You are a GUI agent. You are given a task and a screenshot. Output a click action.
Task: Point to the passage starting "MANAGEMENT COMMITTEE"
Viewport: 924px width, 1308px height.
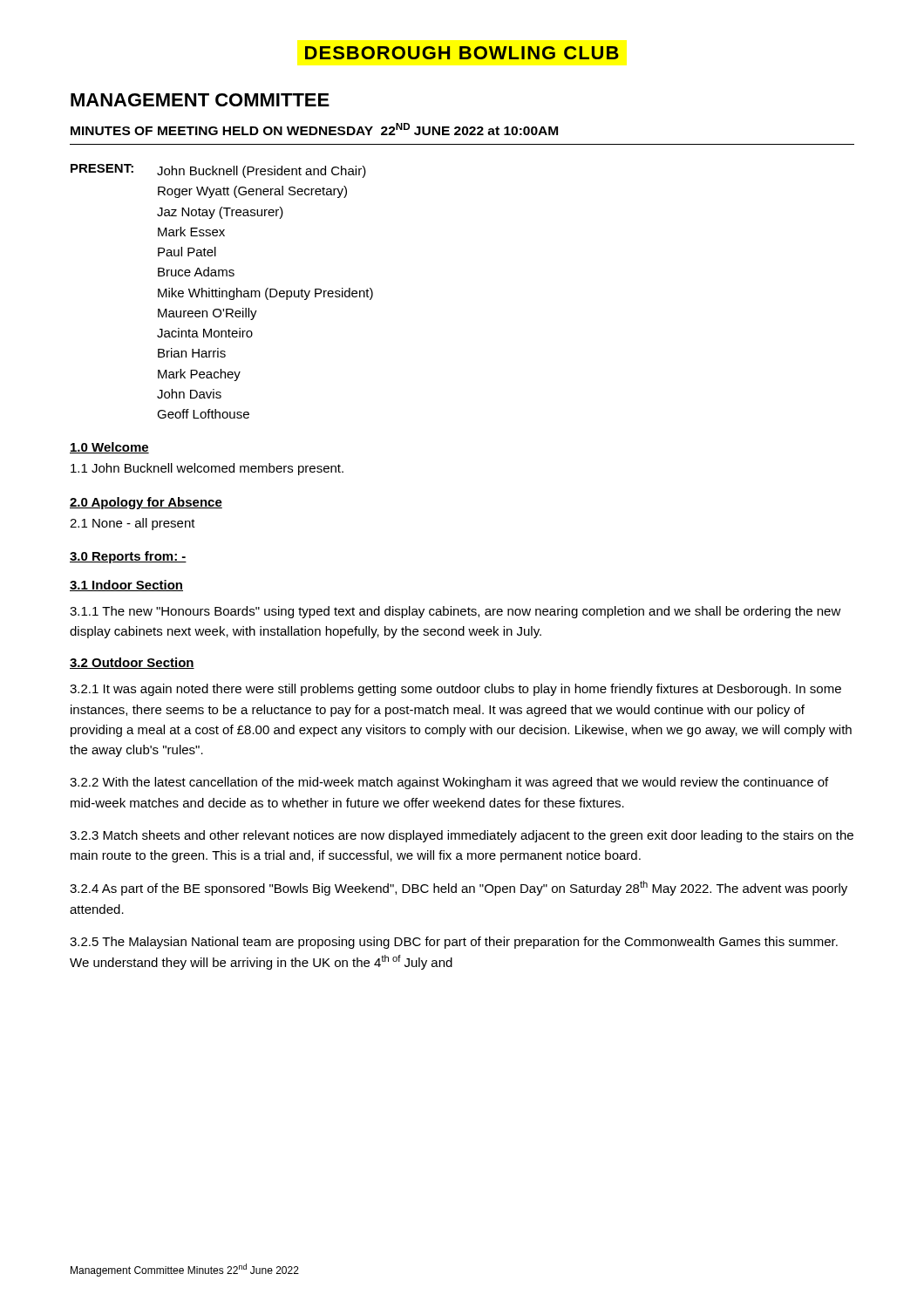[x=200, y=100]
